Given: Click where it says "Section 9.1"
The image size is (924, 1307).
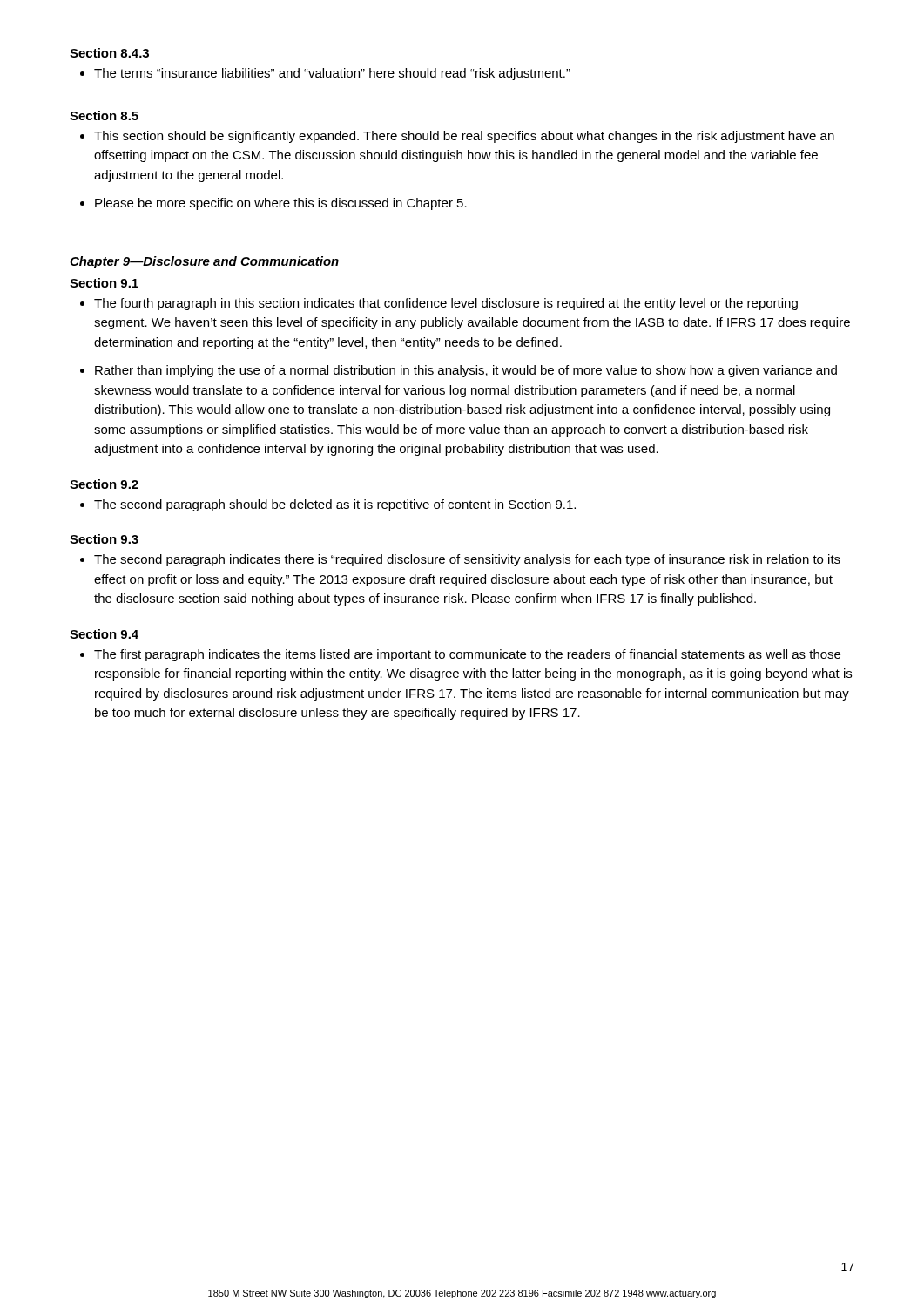Looking at the screenshot, I should point(104,282).
